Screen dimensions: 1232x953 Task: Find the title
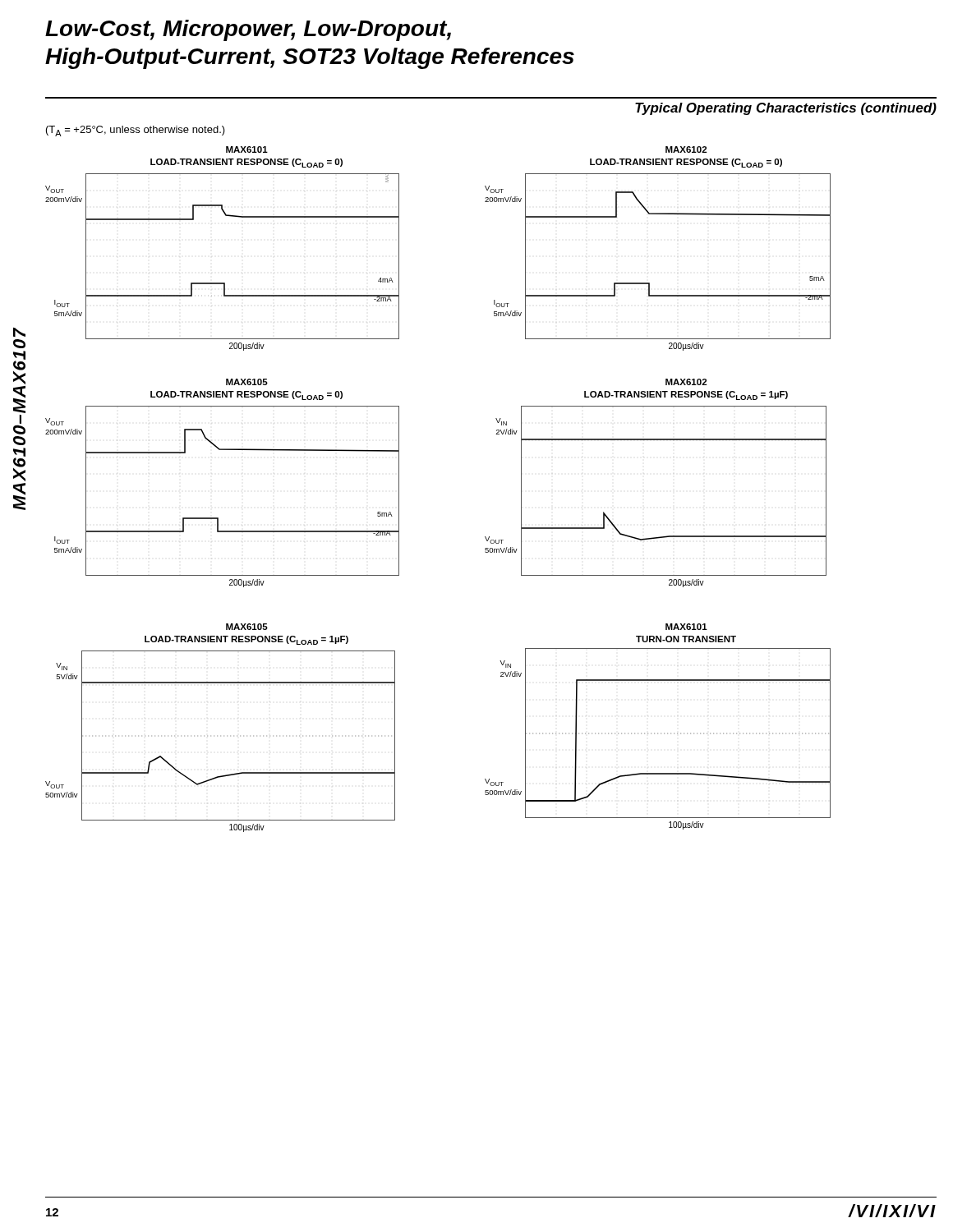491,42
